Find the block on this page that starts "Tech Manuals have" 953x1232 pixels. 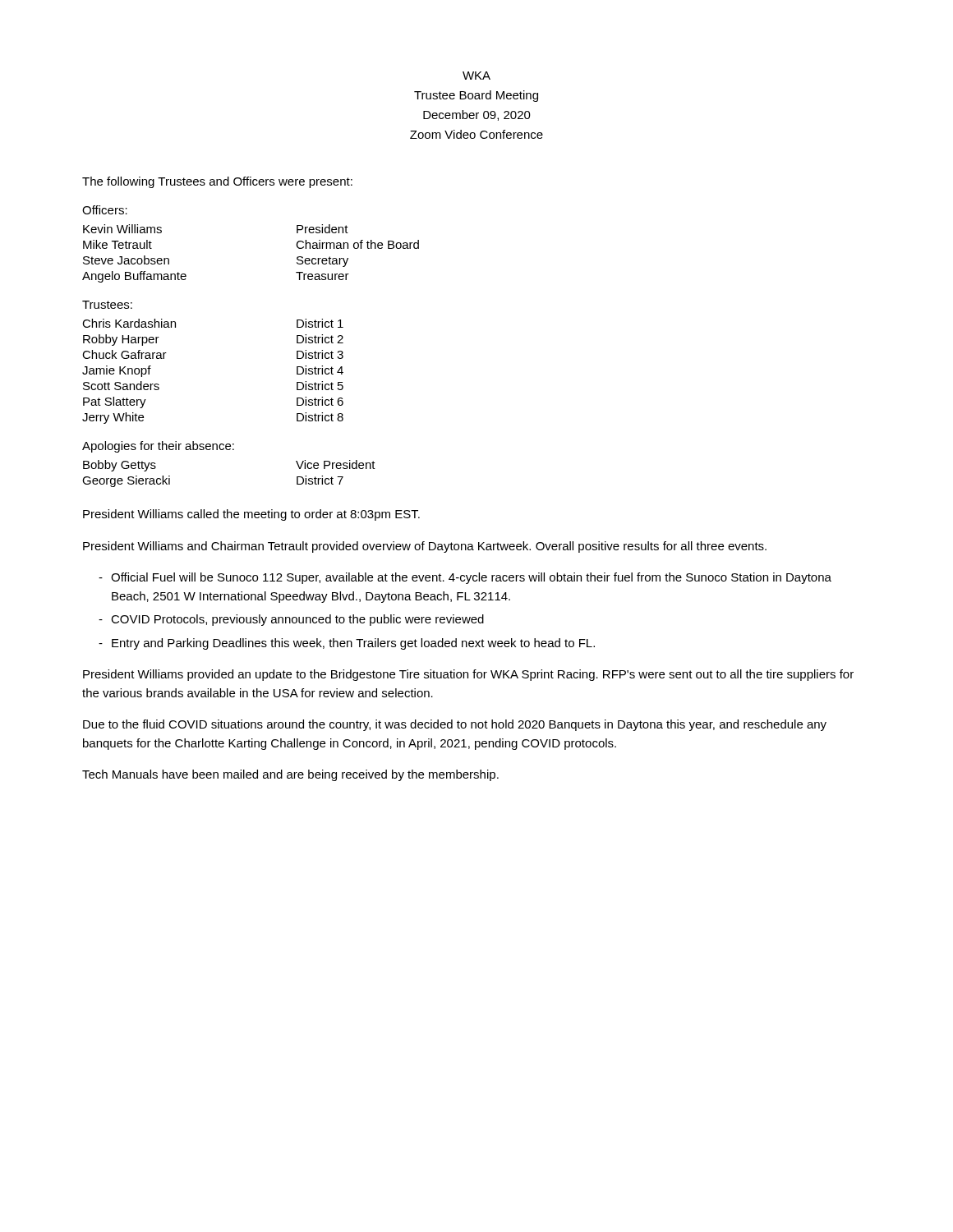(291, 774)
